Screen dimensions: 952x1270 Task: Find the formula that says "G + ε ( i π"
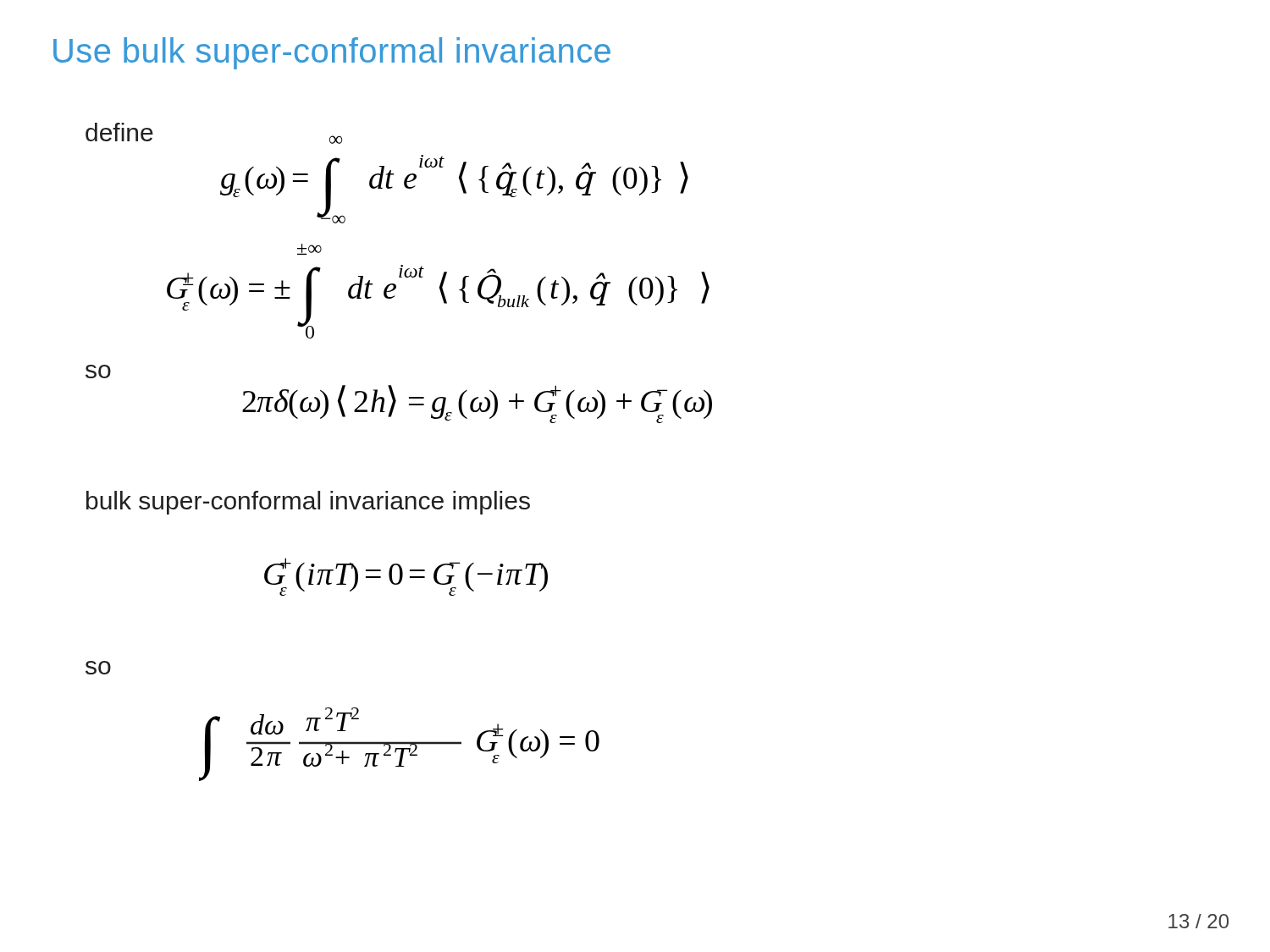click(533, 573)
